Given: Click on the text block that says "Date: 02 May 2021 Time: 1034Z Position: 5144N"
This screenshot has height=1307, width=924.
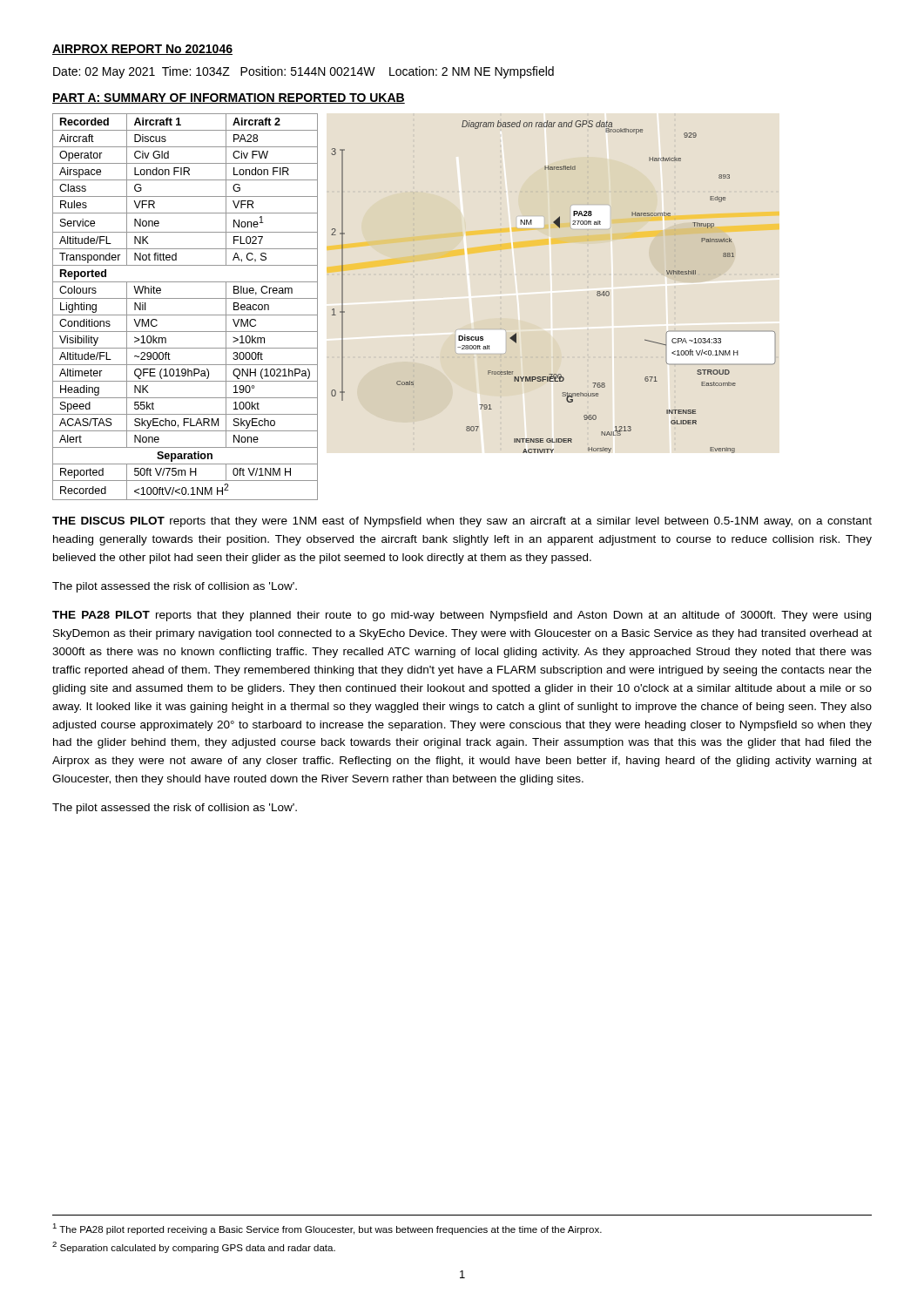Looking at the screenshot, I should [303, 71].
